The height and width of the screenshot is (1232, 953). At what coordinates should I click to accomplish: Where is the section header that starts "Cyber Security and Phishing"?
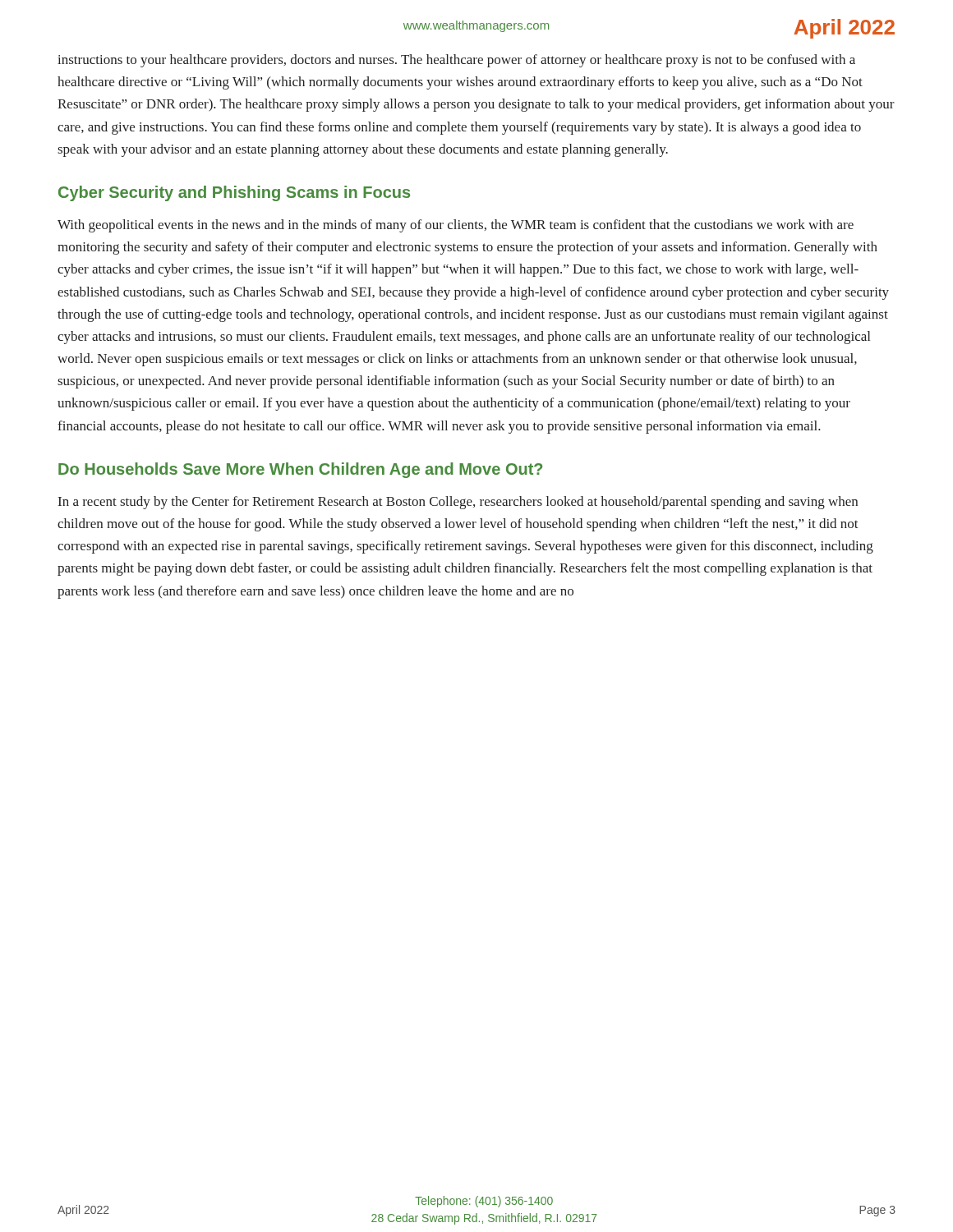tap(234, 192)
